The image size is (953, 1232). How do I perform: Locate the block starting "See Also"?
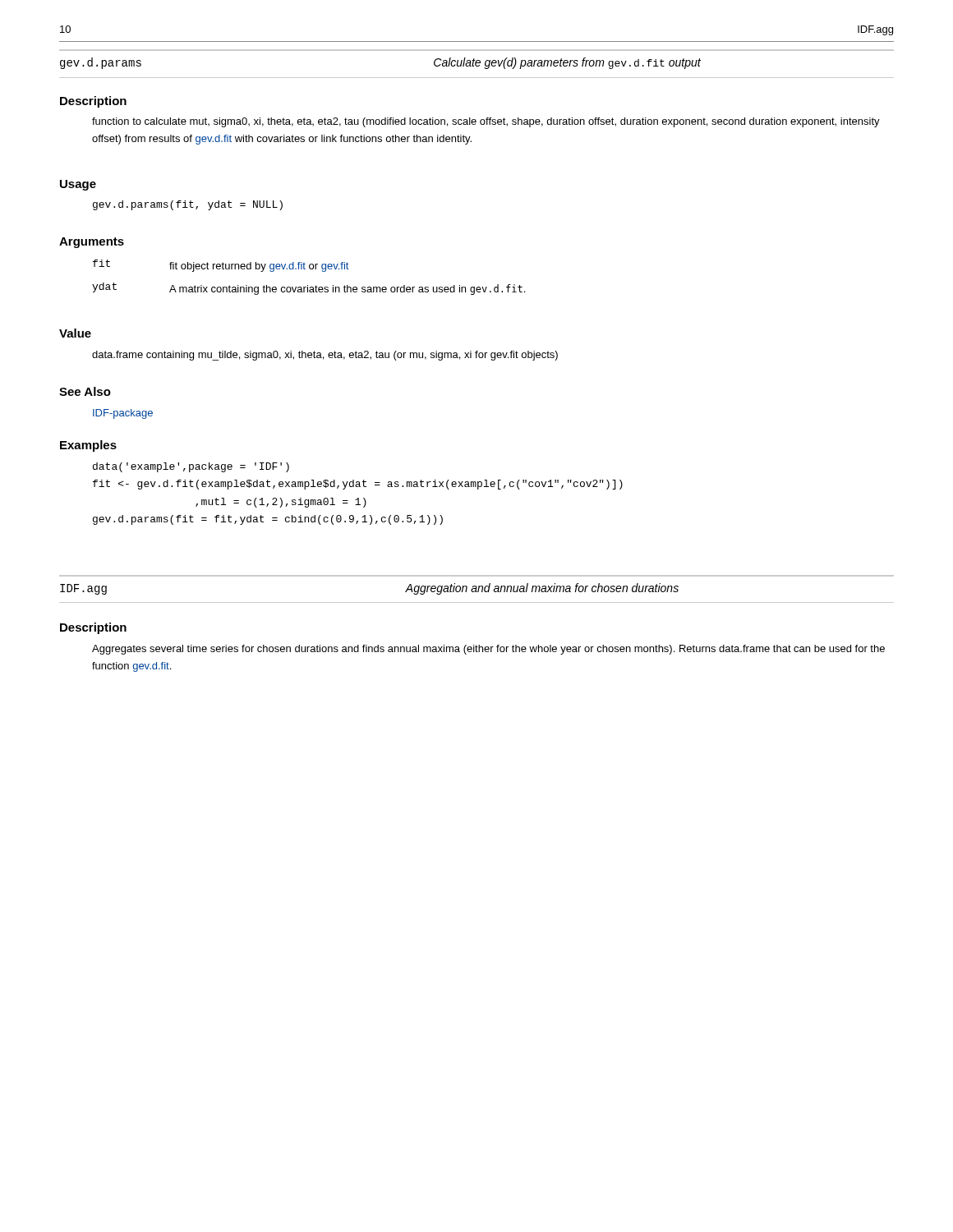coord(85,391)
